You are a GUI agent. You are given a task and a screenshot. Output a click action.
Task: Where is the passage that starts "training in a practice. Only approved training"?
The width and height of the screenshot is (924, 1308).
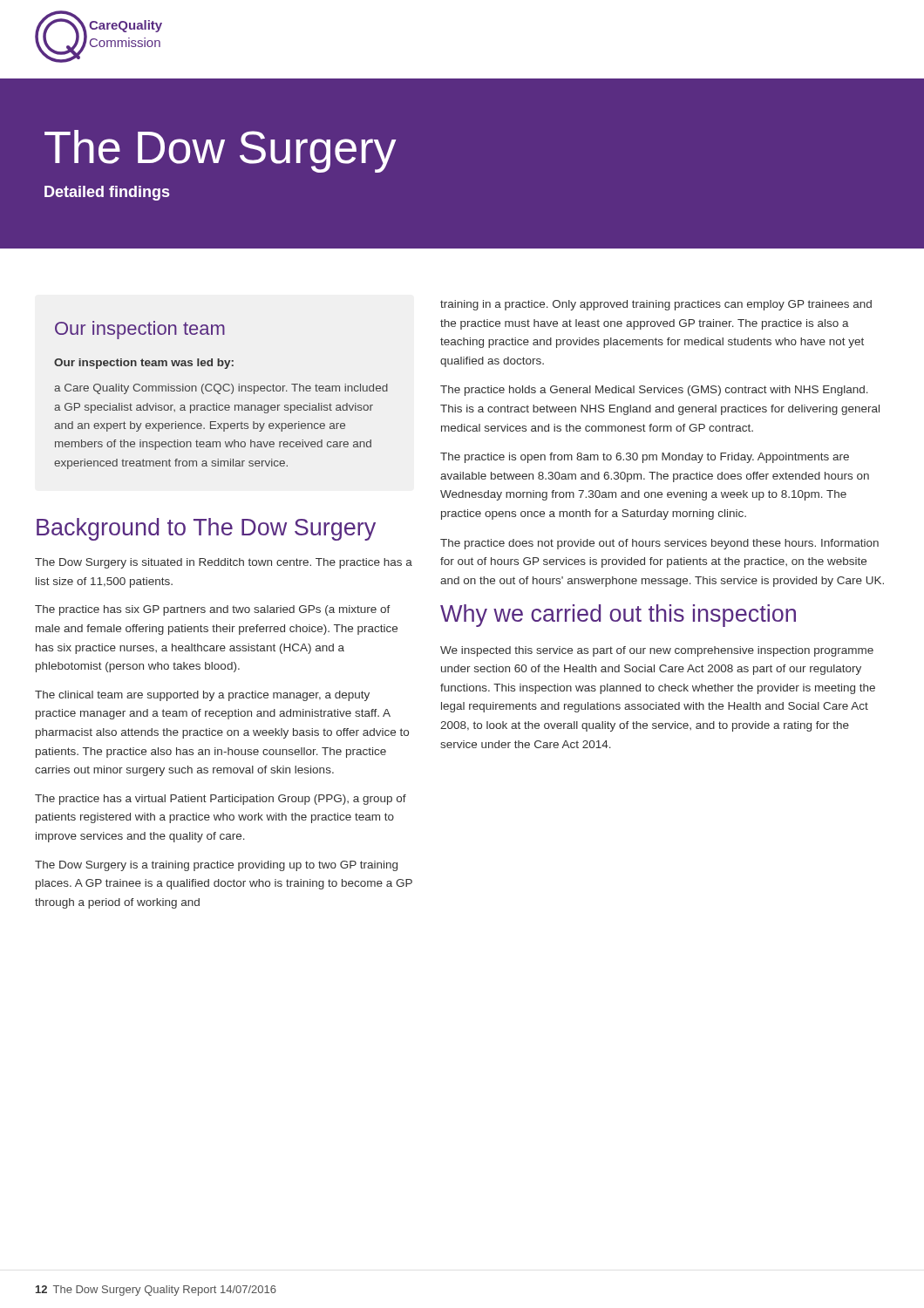(x=656, y=332)
